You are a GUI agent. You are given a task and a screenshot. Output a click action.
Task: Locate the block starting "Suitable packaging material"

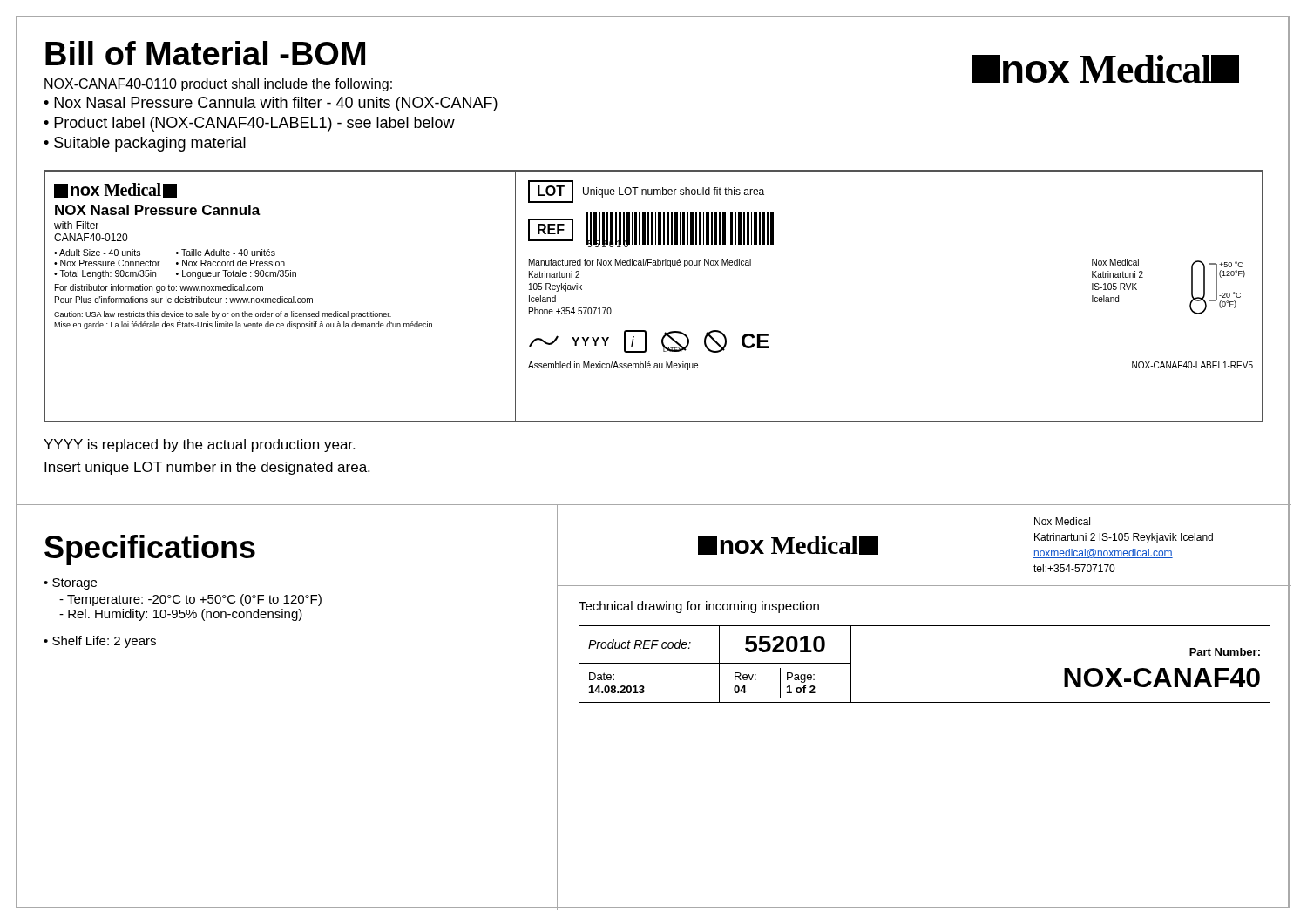pyautogui.click(x=150, y=143)
